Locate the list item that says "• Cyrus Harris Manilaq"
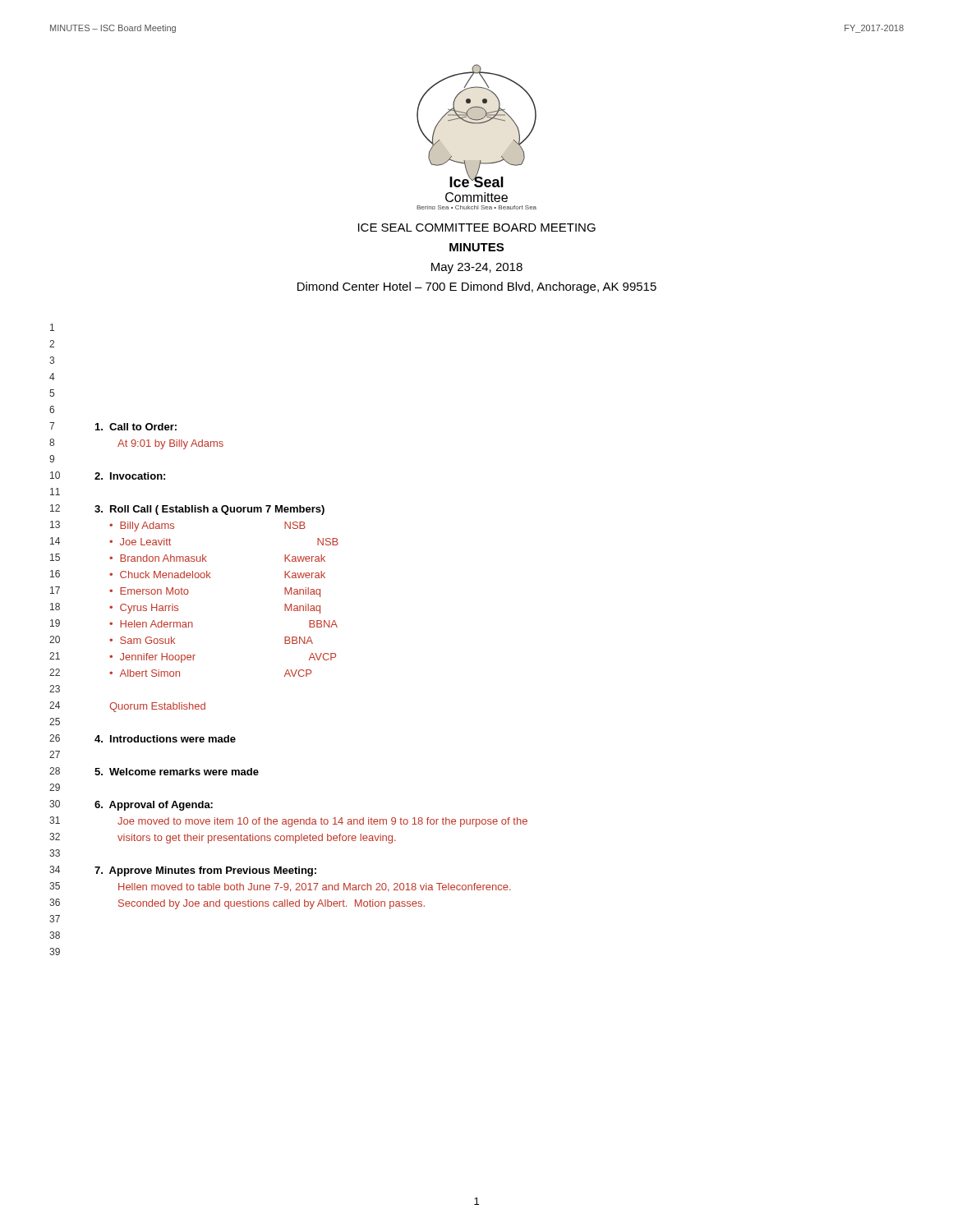953x1232 pixels. coord(144,608)
